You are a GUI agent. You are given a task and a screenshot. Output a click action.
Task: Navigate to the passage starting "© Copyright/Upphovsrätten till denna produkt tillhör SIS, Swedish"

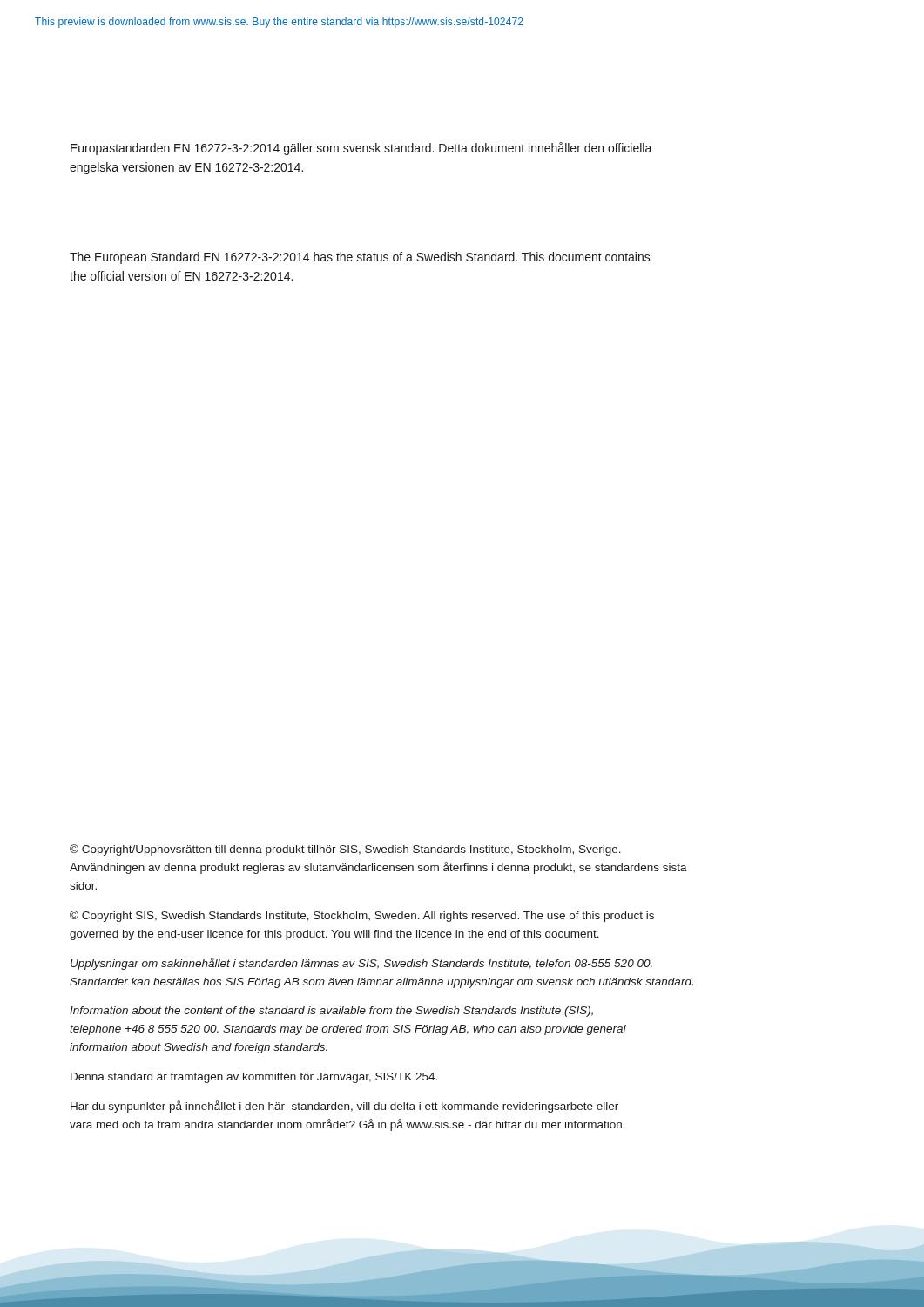[462, 988]
